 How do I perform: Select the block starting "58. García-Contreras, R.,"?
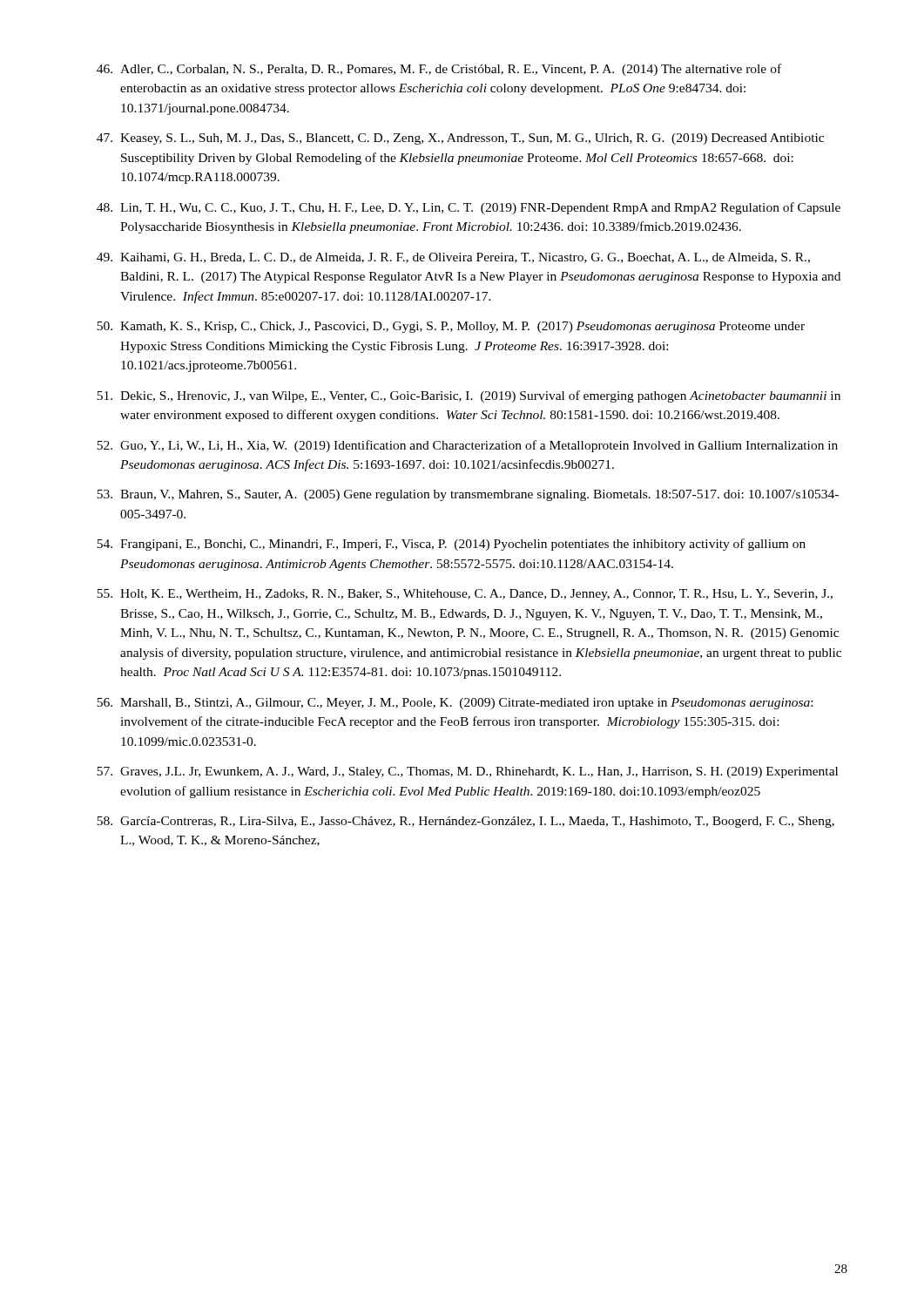(x=462, y=831)
